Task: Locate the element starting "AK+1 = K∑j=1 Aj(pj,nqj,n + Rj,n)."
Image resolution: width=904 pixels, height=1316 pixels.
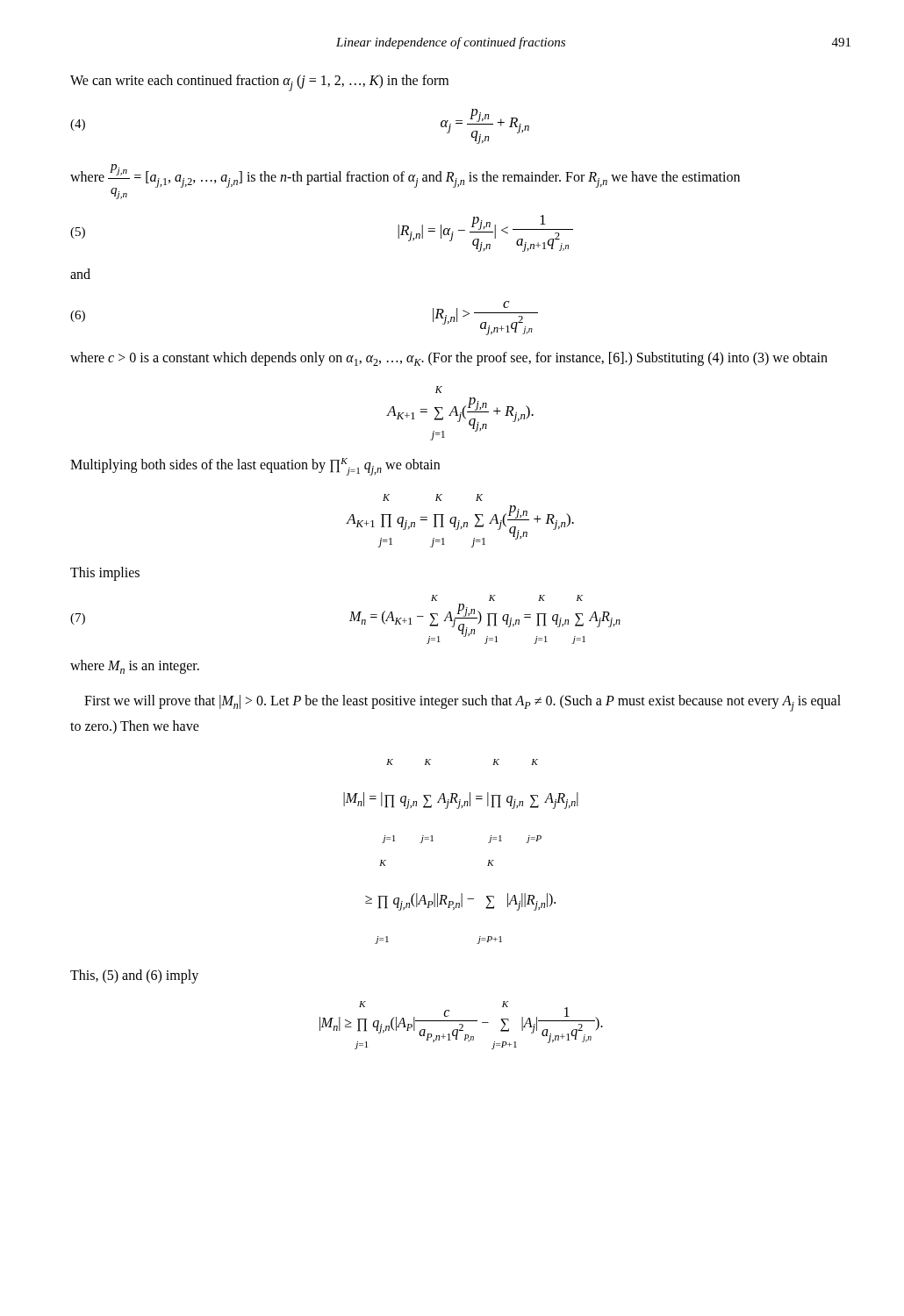Action: [461, 412]
